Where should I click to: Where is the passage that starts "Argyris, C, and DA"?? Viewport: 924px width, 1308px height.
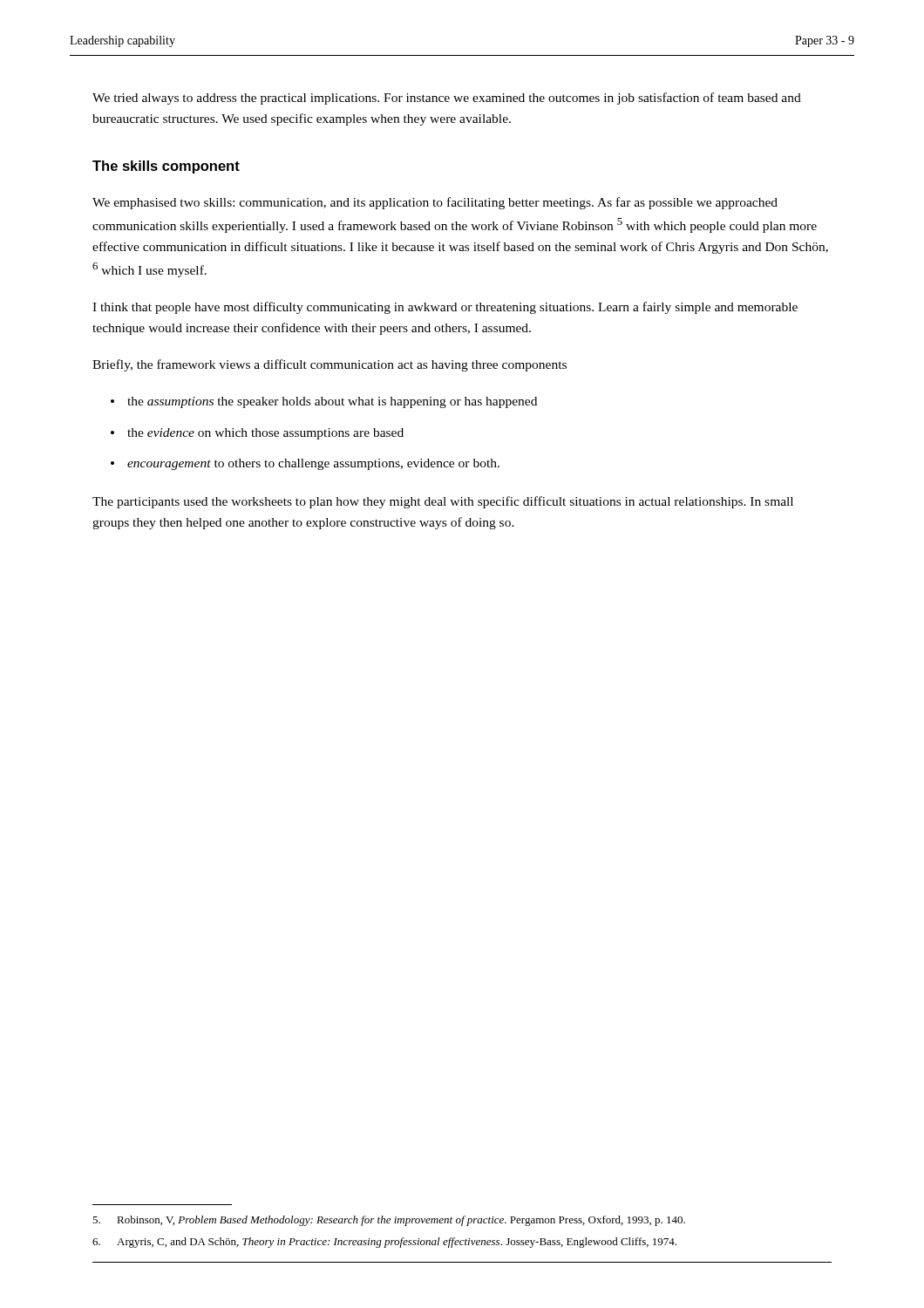pos(462,1242)
